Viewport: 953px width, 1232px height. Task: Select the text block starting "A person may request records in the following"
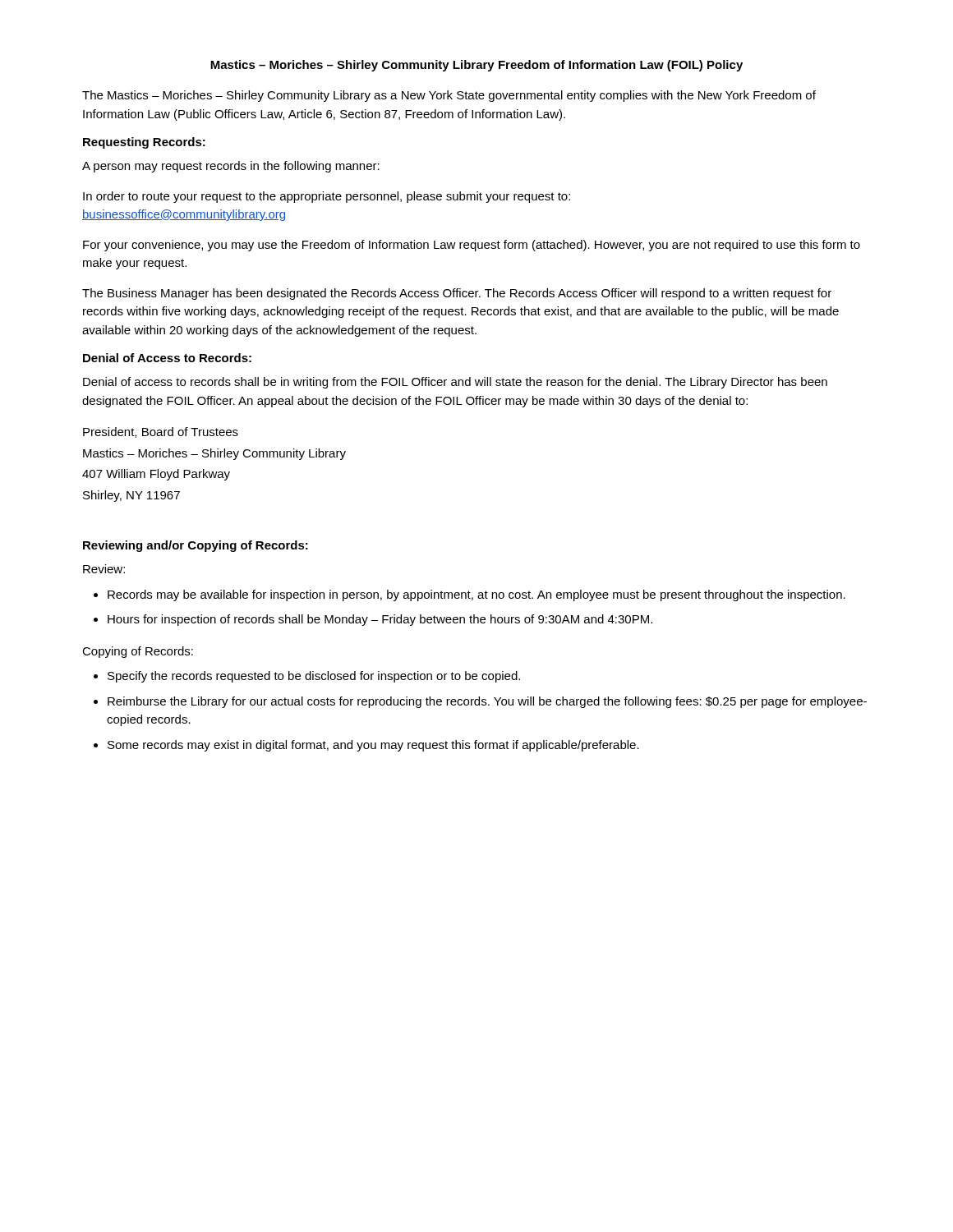point(231,166)
